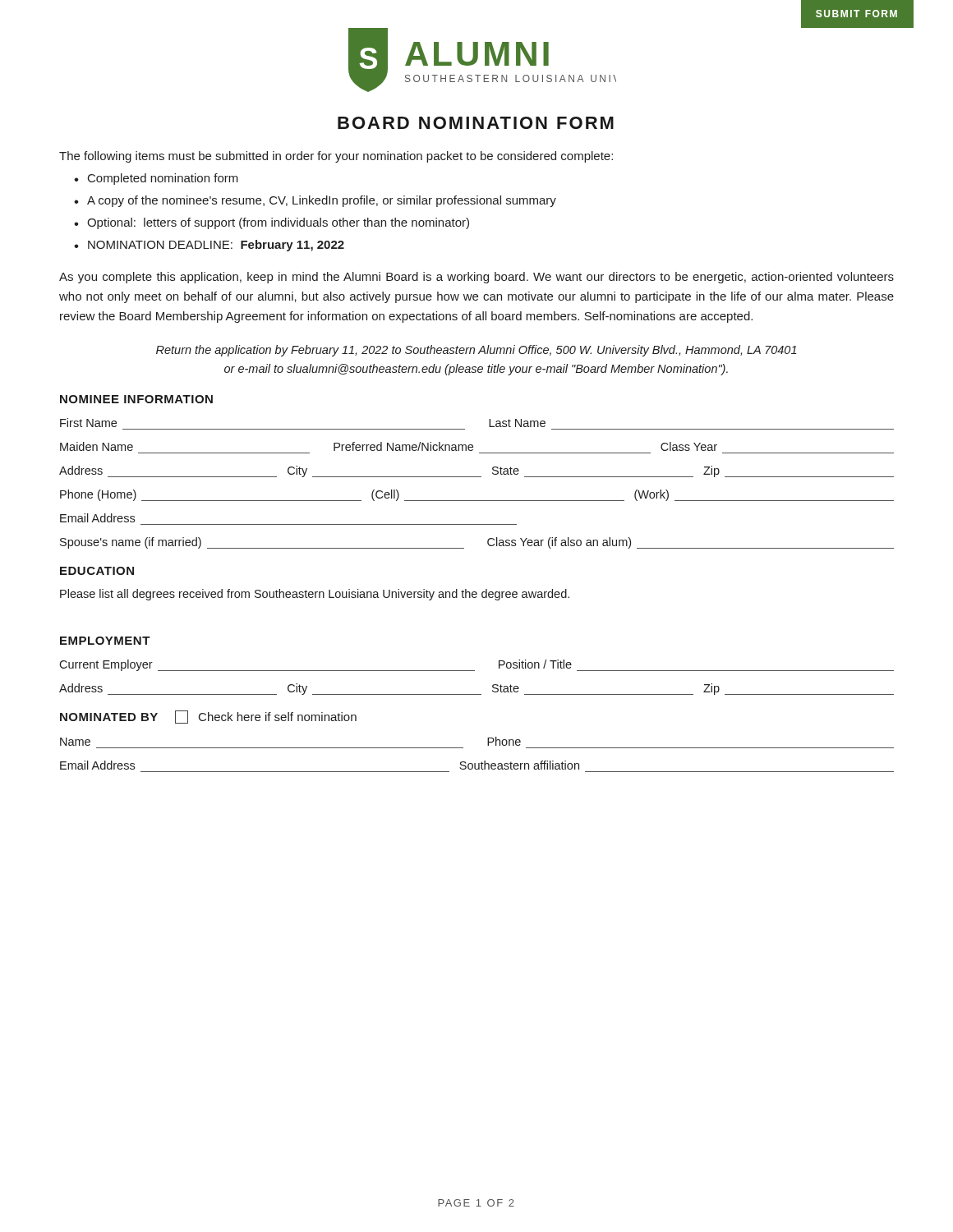The height and width of the screenshot is (1232, 953).
Task: Select the table that reads "Name Phone"
Action: click(x=476, y=740)
